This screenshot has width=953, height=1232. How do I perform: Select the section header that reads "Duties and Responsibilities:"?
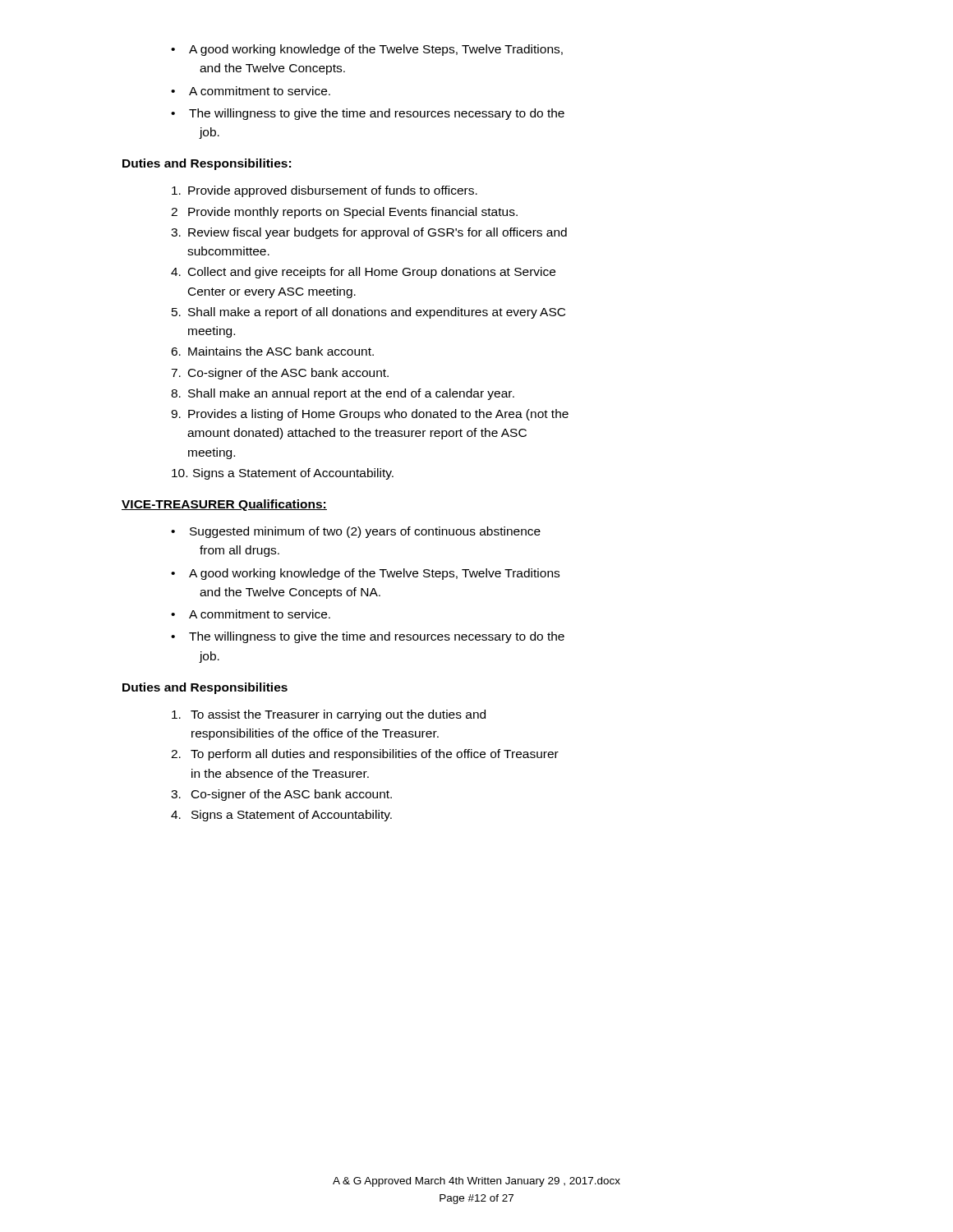click(207, 163)
